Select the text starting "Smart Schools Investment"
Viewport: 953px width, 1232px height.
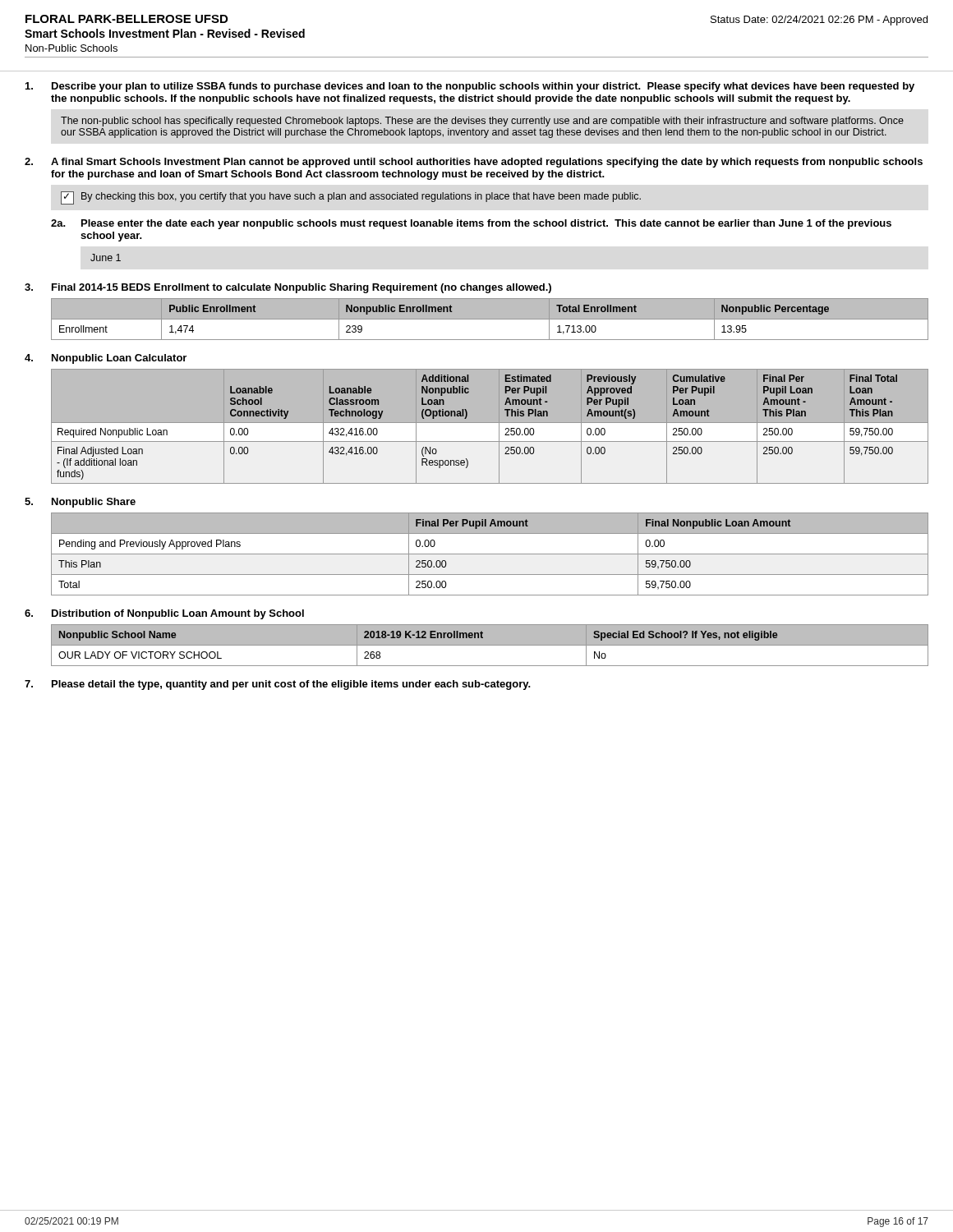(x=165, y=34)
